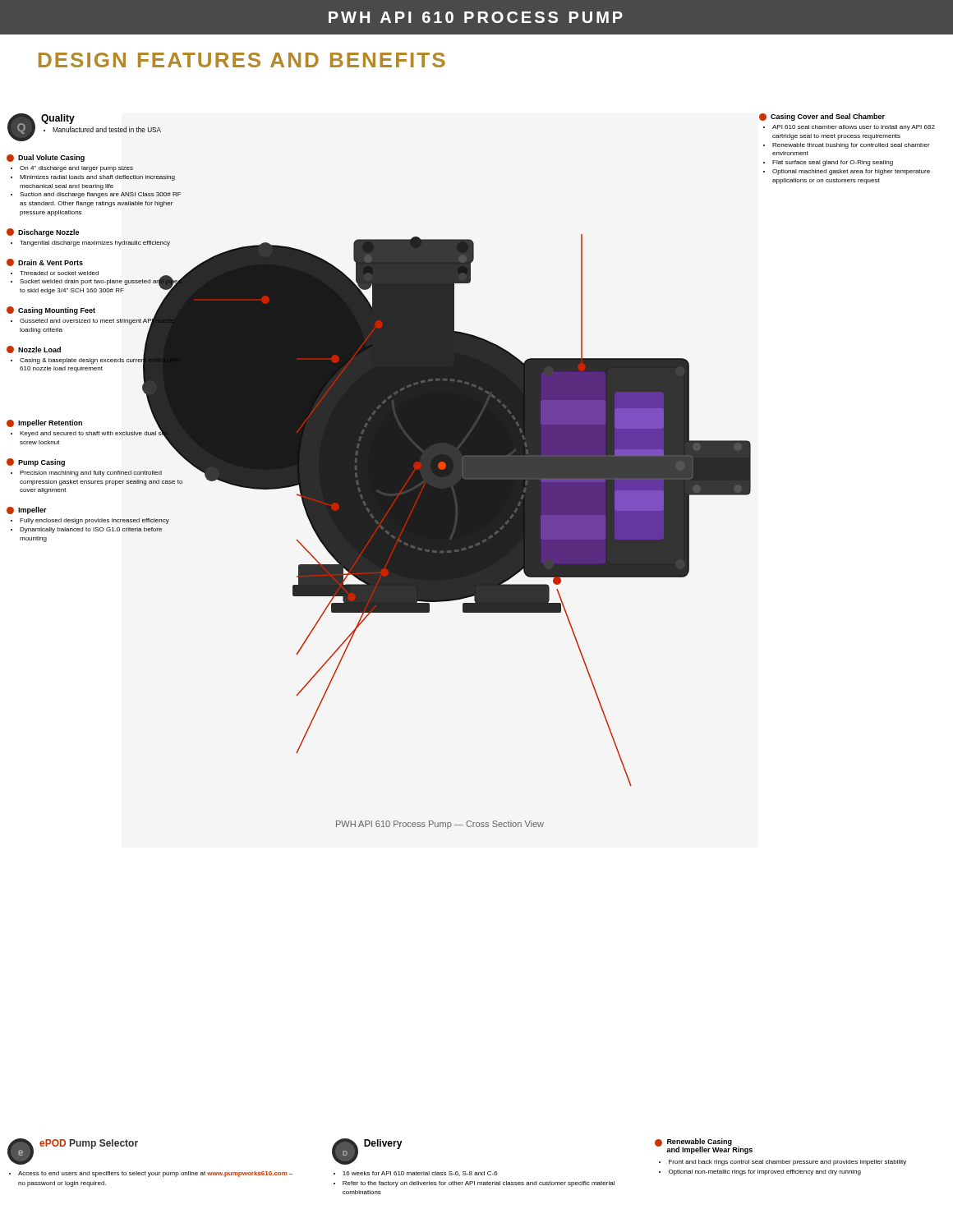Locate the engineering diagram
The height and width of the screenshot is (1232, 953).
(x=440, y=480)
